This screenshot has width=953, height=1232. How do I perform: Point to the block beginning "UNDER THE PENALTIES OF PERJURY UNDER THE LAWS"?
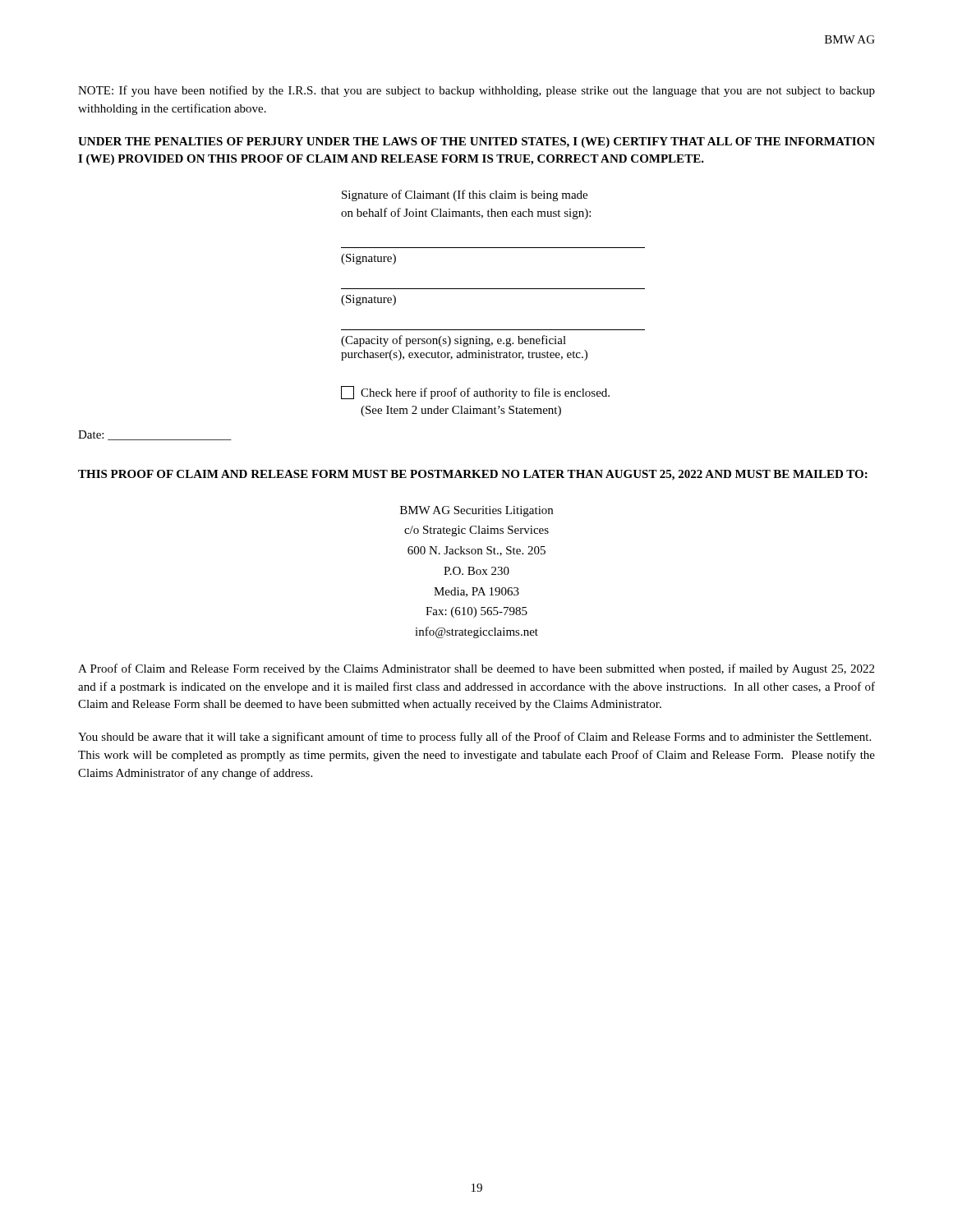[476, 150]
